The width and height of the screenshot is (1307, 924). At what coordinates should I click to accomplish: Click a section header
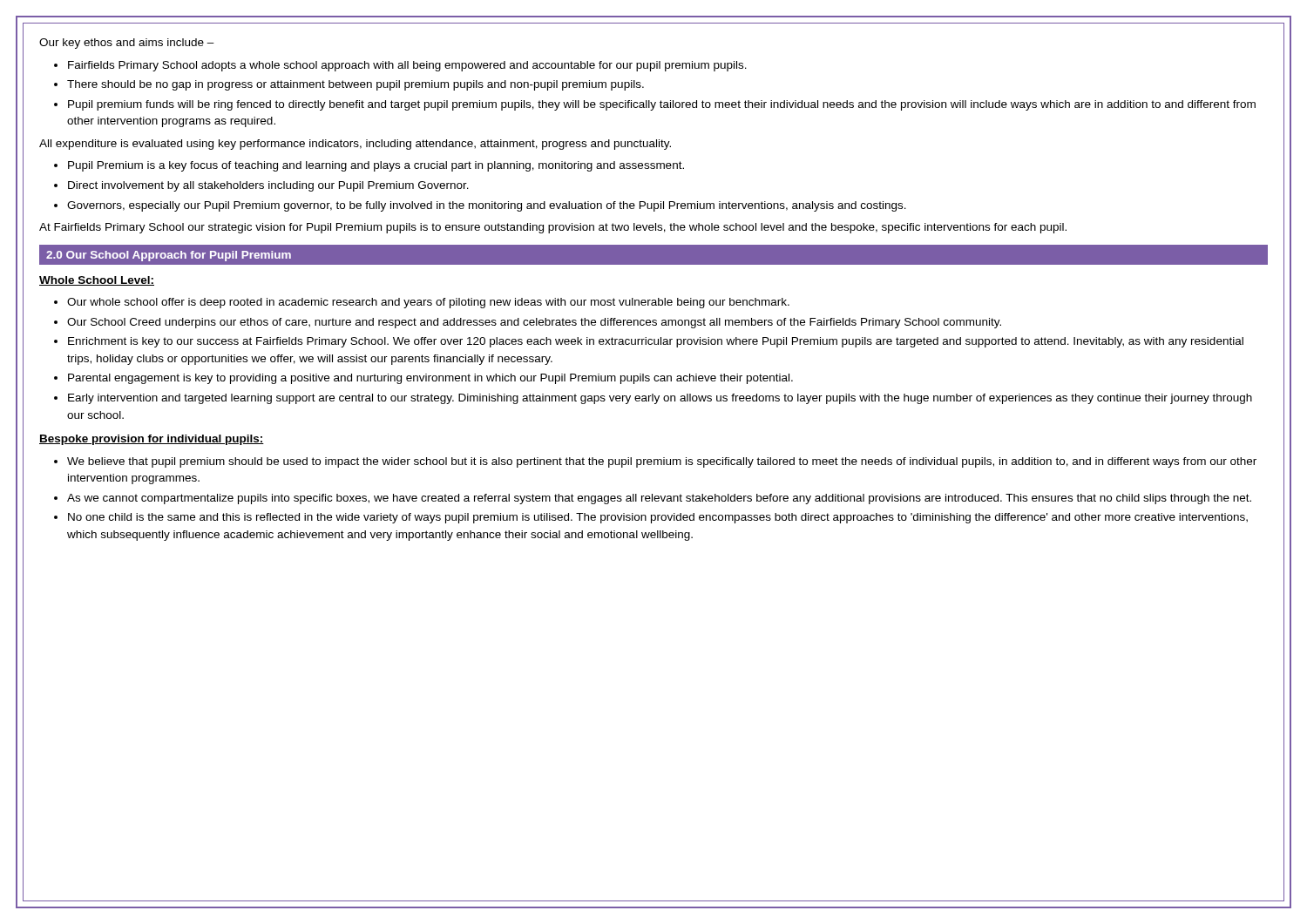pyautogui.click(x=169, y=254)
